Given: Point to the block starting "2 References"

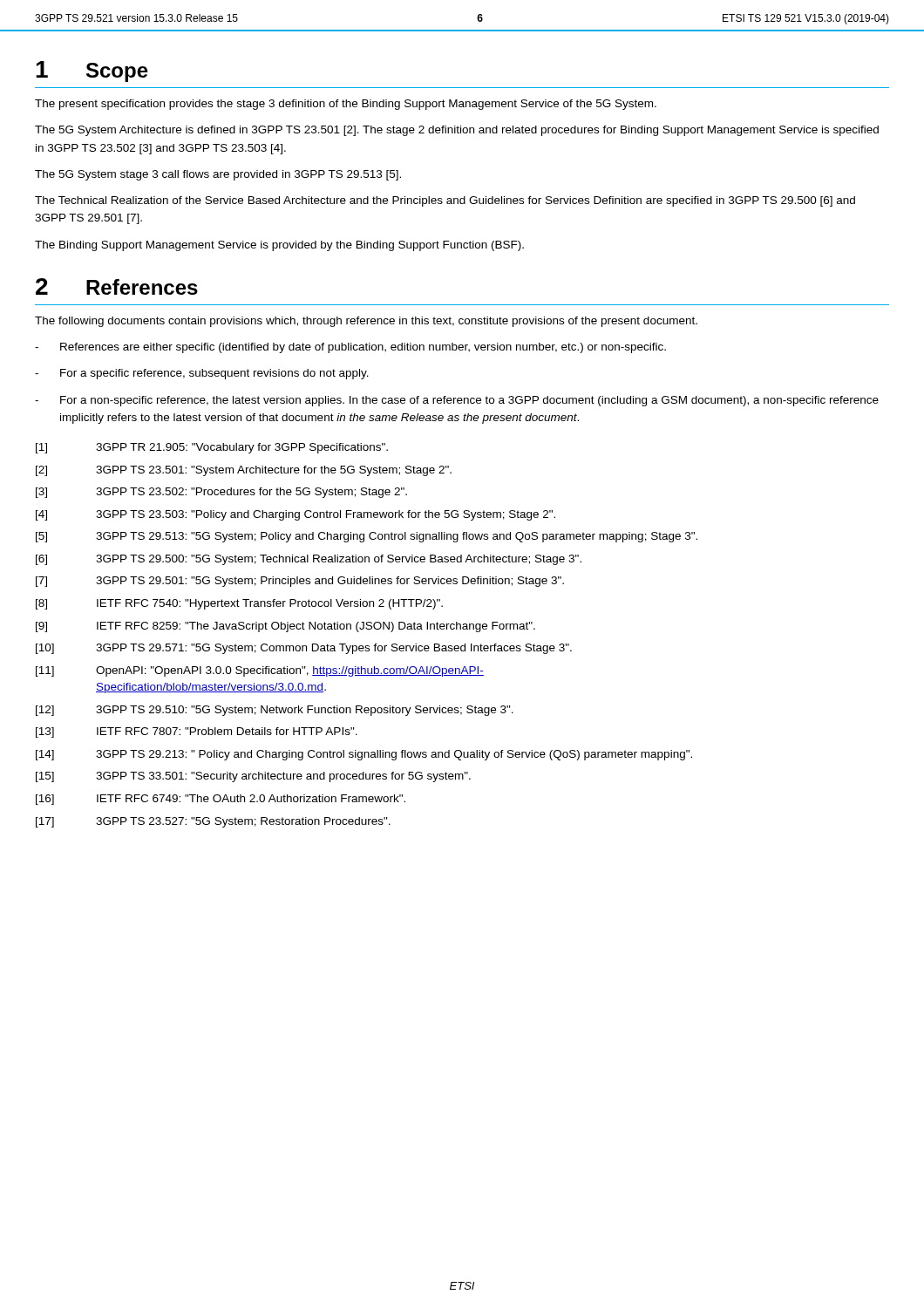Looking at the screenshot, I should click(x=117, y=287).
